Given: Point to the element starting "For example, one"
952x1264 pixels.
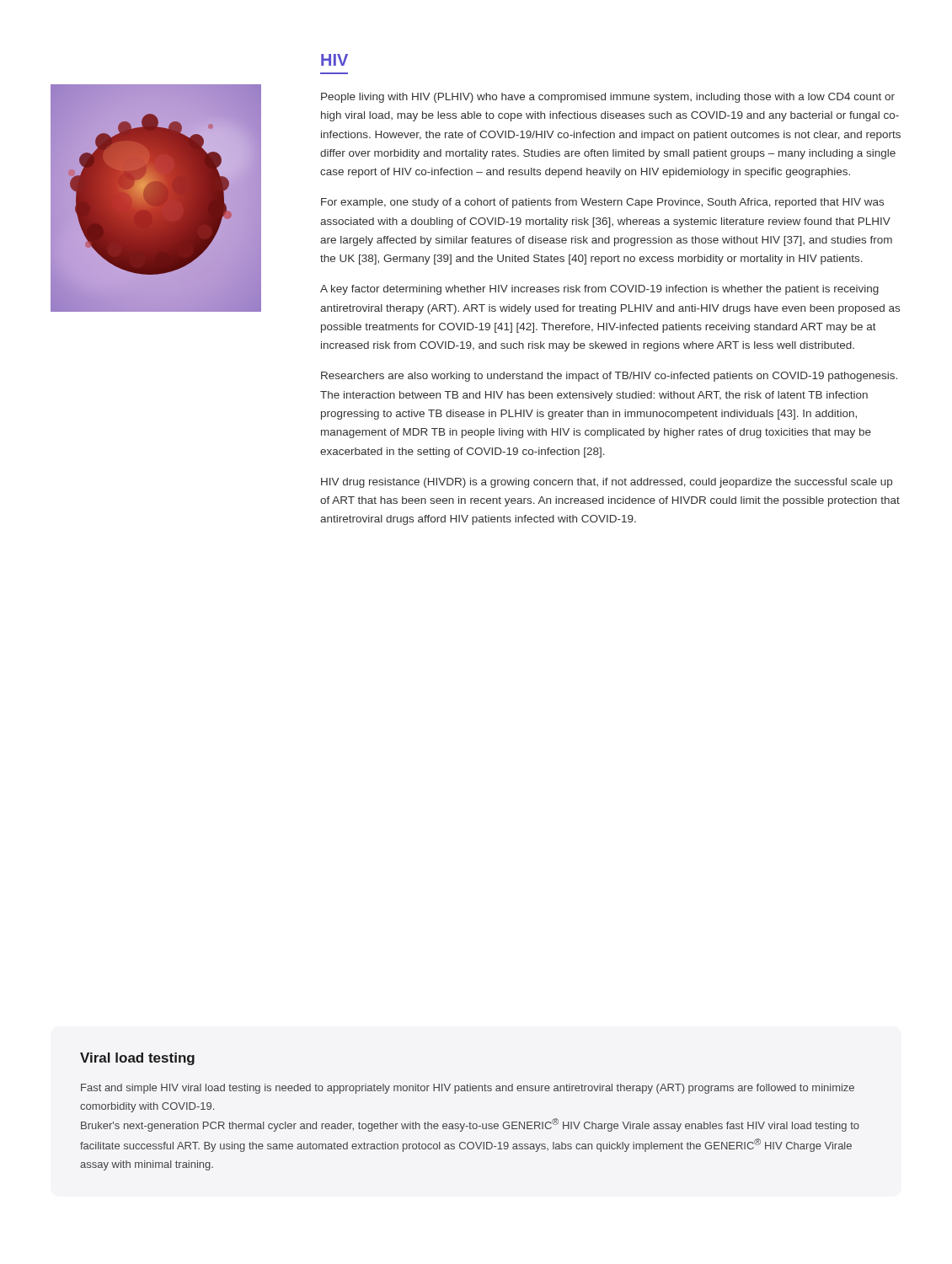Looking at the screenshot, I should pos(611,231).
